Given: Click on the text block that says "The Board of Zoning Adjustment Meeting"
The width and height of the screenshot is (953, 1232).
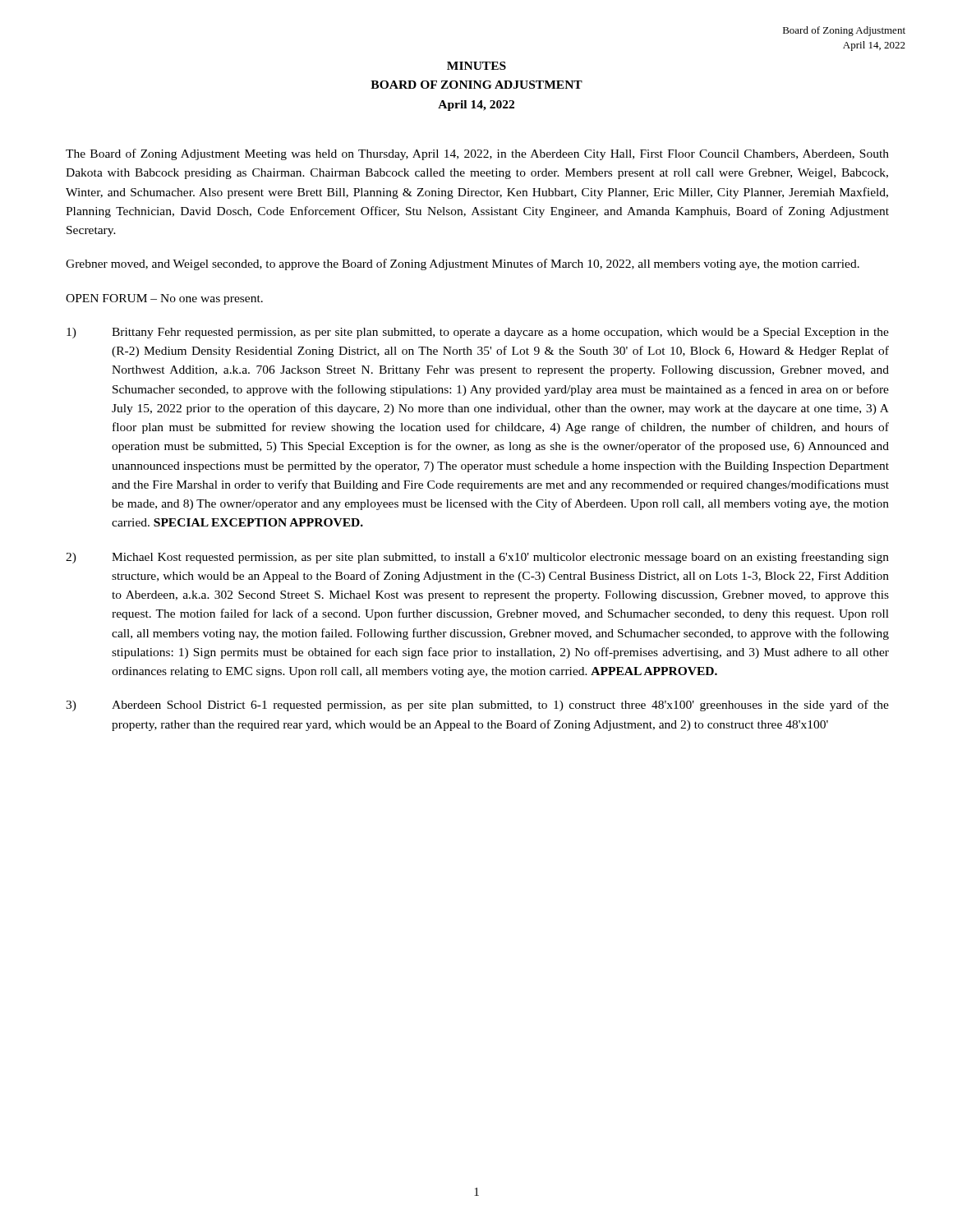Looking at the screenshot, I should [x=477, y=191].
